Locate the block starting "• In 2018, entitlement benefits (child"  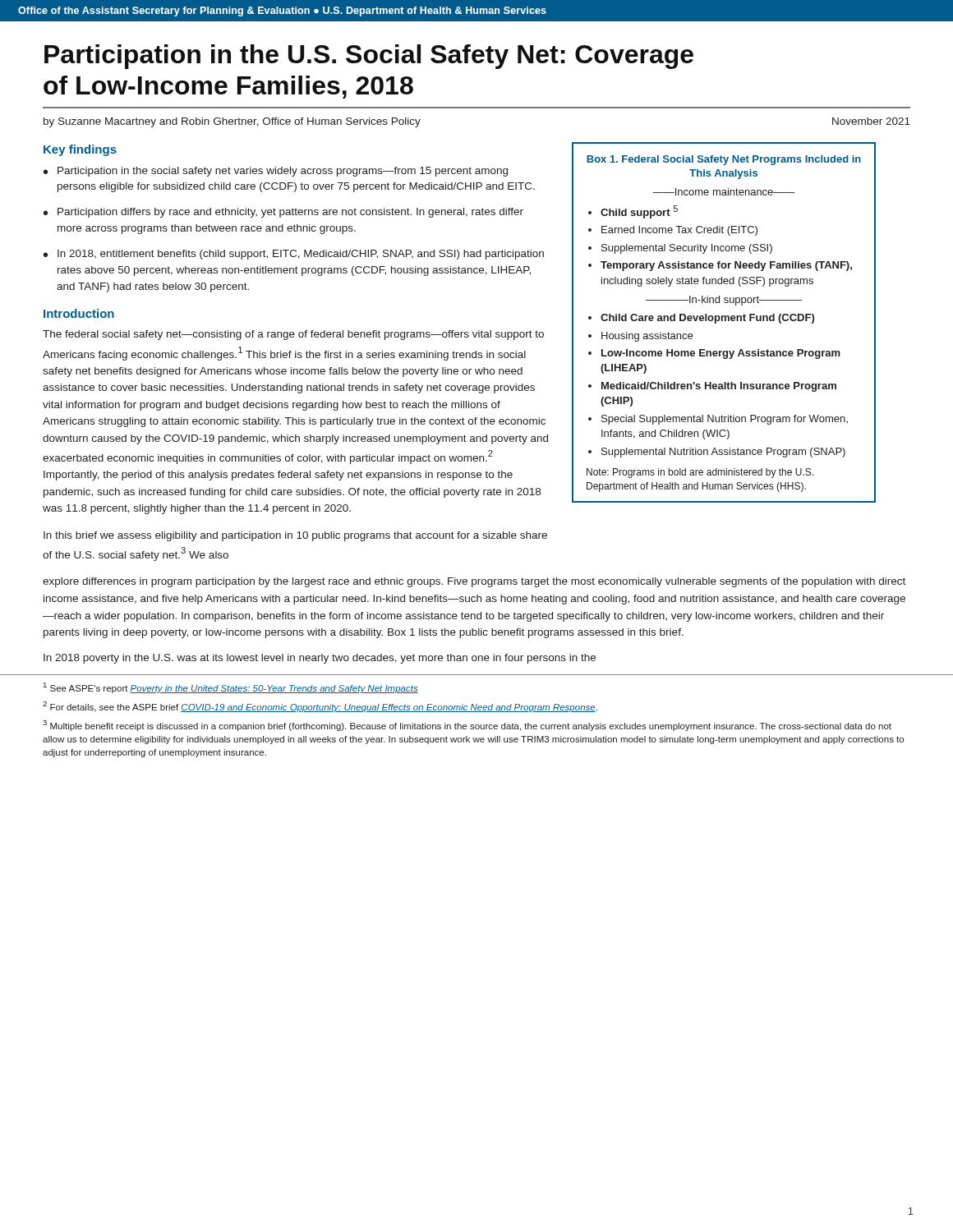pyautogui.click(x=297, y=270)
